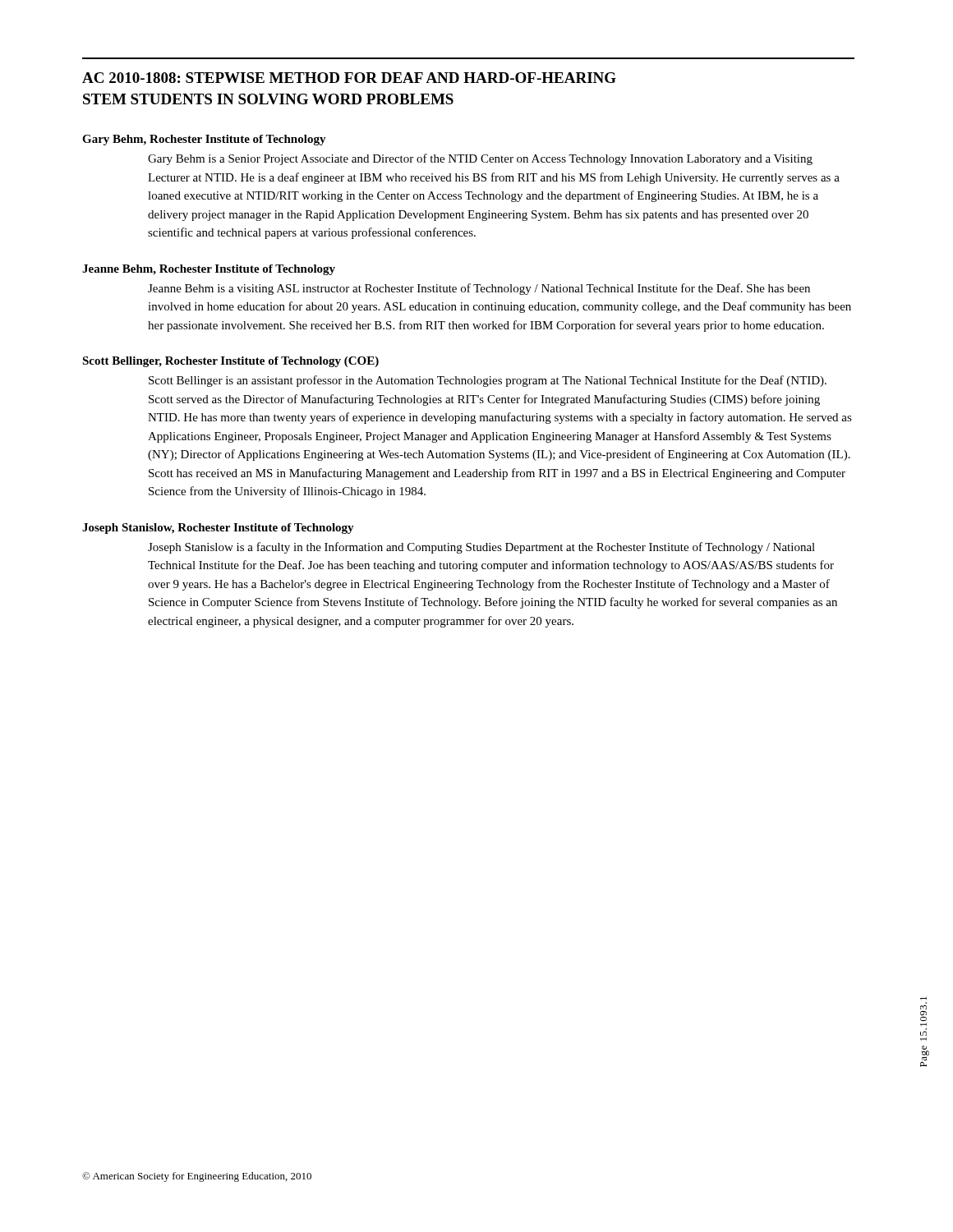This screenshot has width=953, height=1232.
Task: Click the title
Action: [x=468, y=88]
